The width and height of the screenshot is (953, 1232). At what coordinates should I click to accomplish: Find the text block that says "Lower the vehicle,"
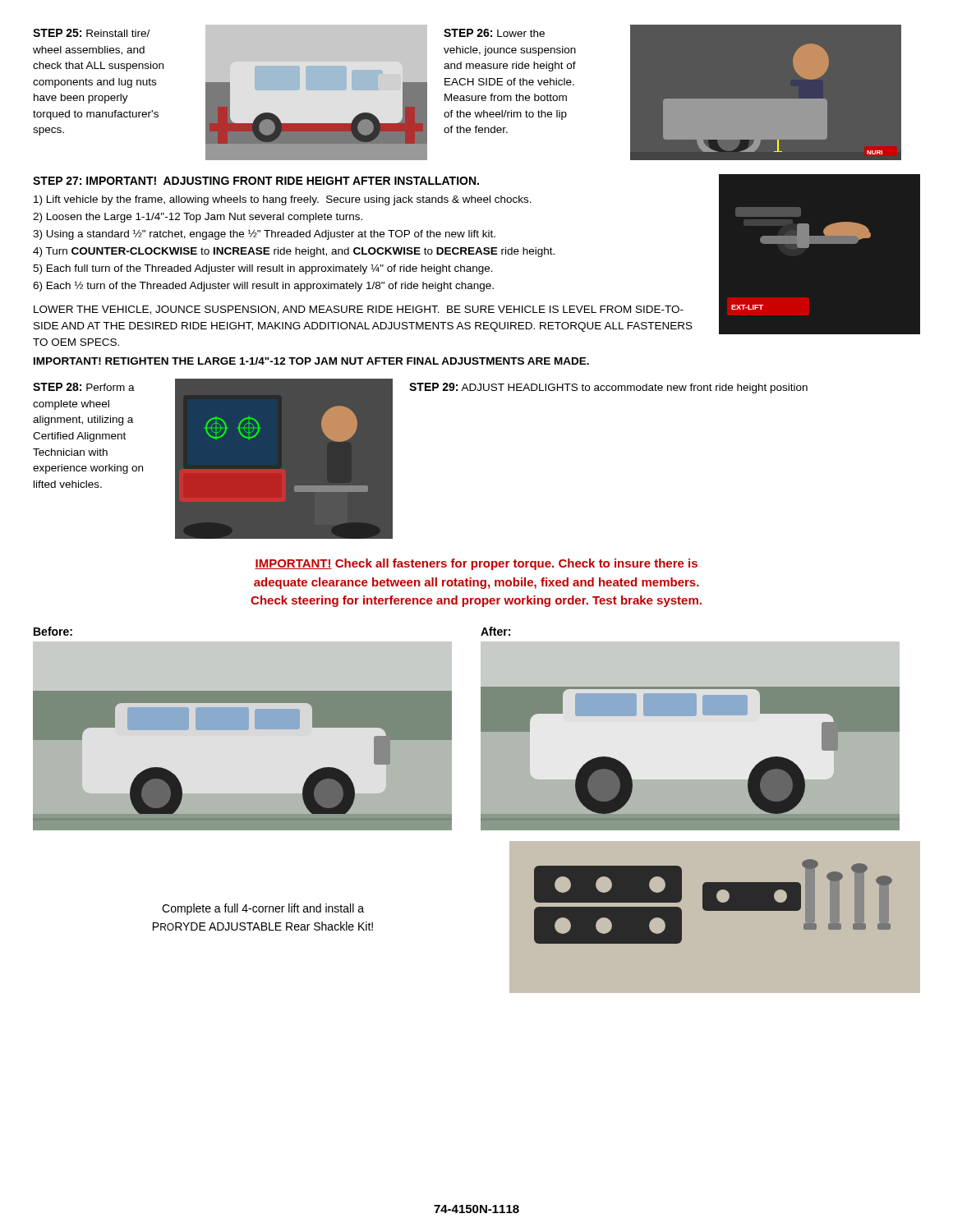[x=363, y=325]
